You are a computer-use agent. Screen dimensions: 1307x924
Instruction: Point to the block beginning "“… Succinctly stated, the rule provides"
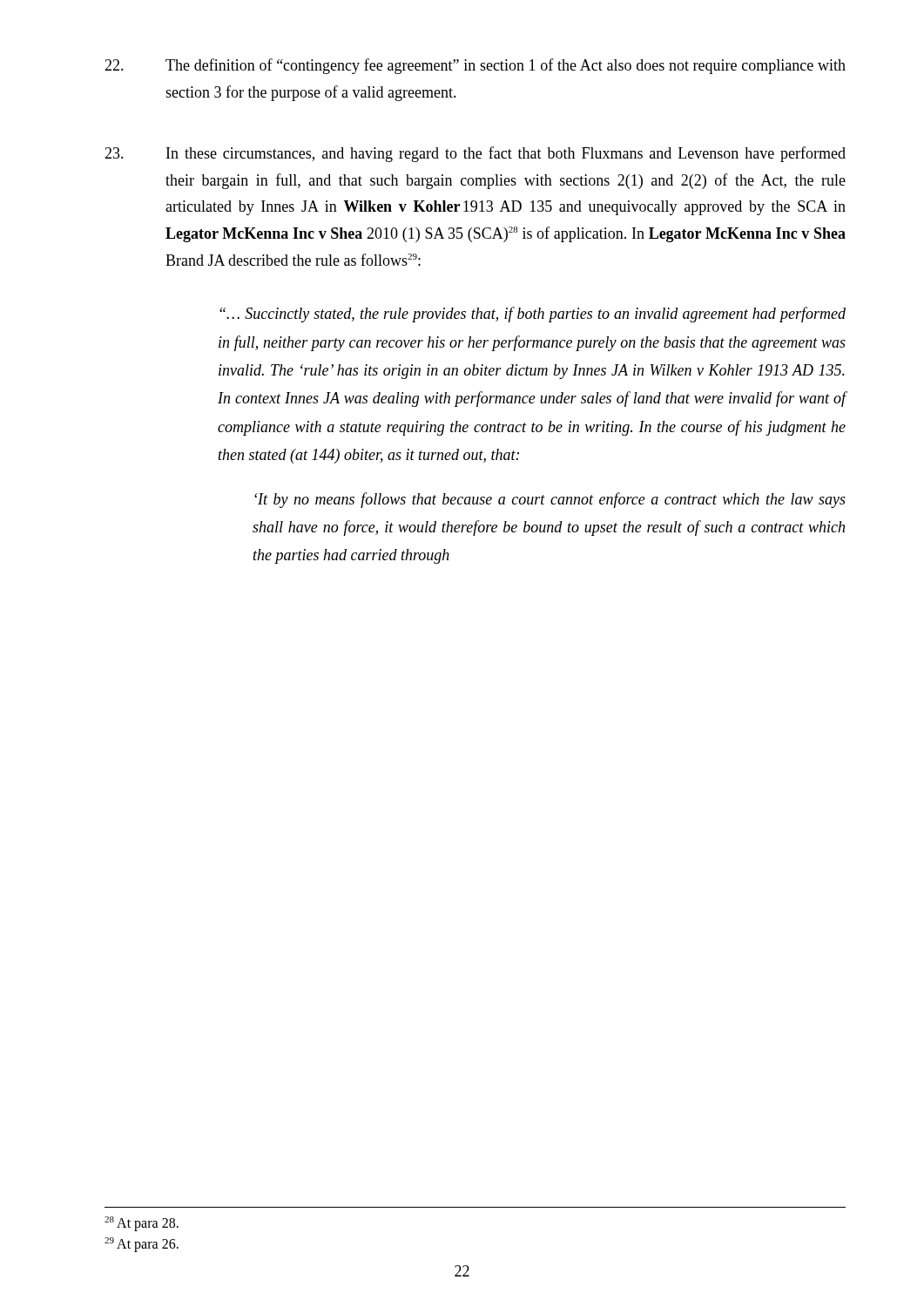click(532, 435)
